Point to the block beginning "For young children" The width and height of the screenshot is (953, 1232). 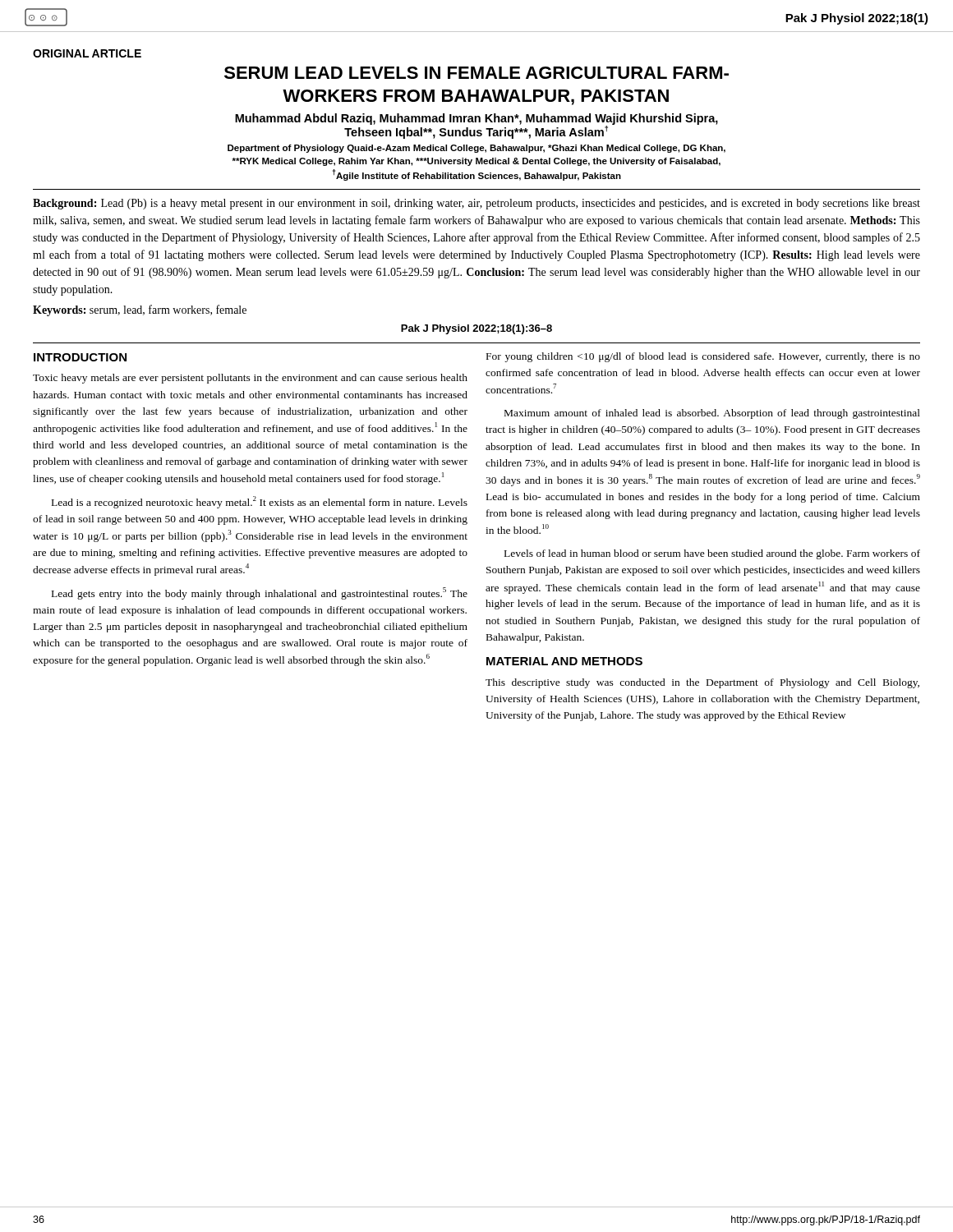tap(703, 373)
